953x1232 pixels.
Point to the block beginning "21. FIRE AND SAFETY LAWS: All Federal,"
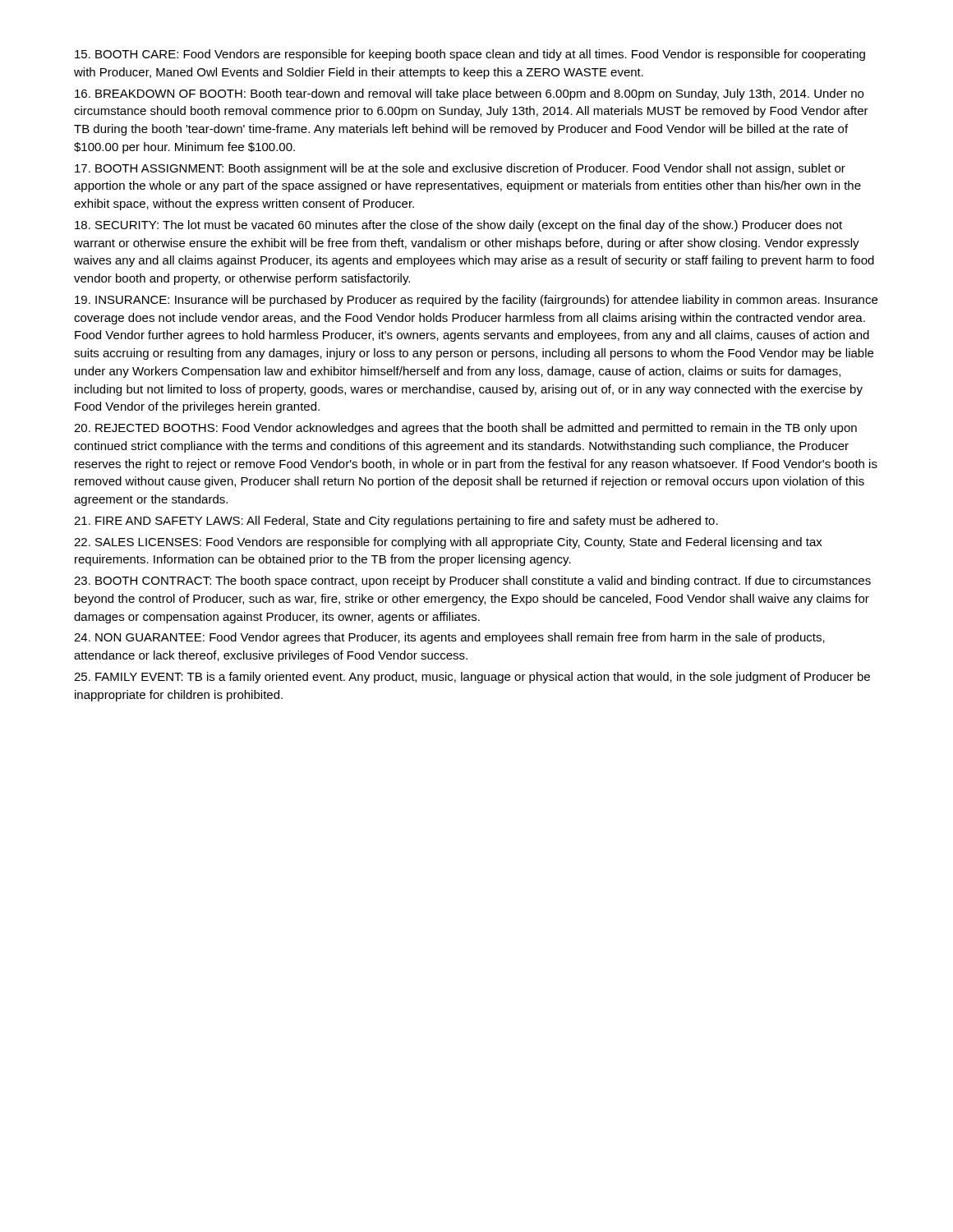pyautogui.click(x=476, y=520)
